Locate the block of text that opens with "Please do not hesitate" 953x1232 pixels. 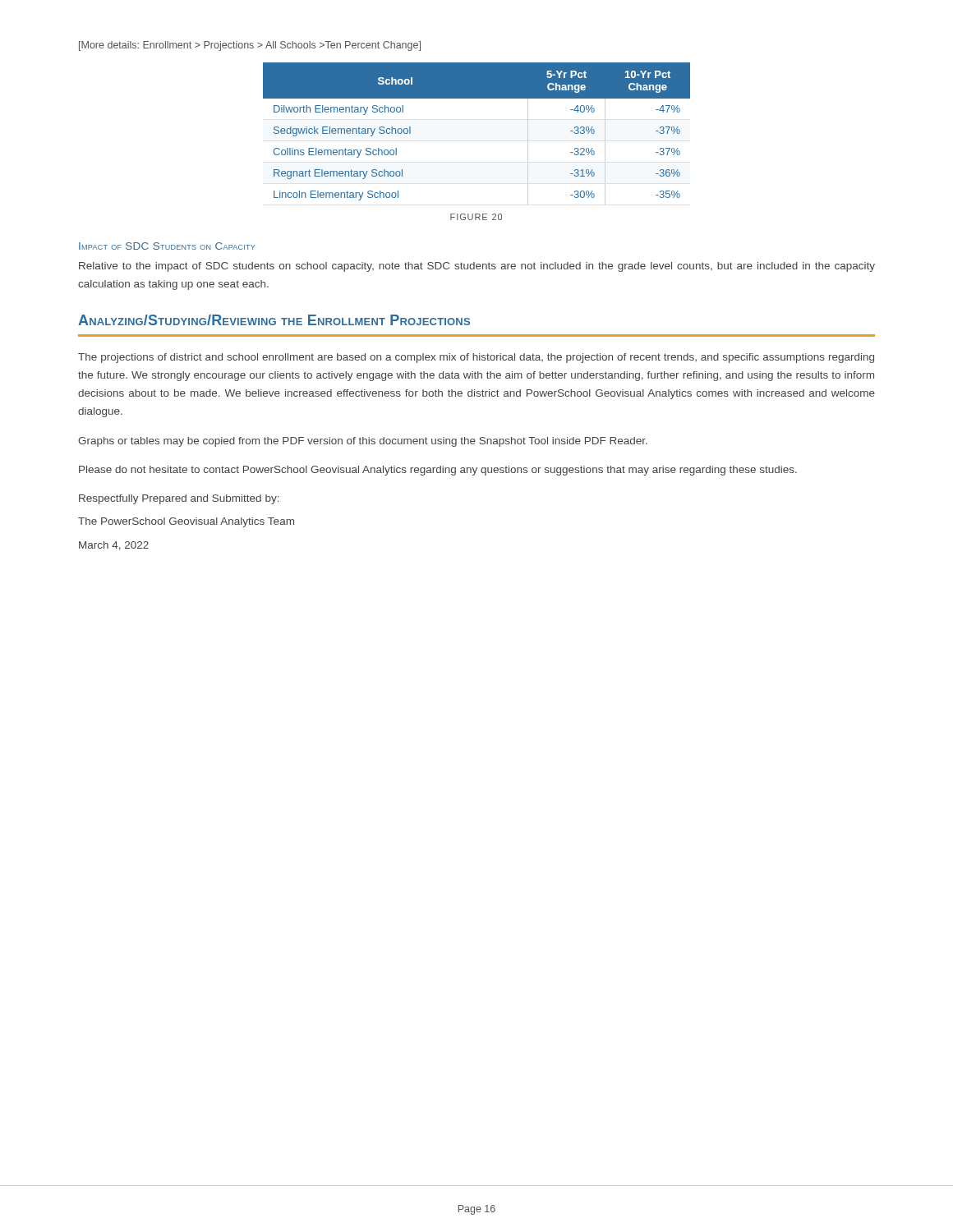pyautogui.click(x=438, y=469)
